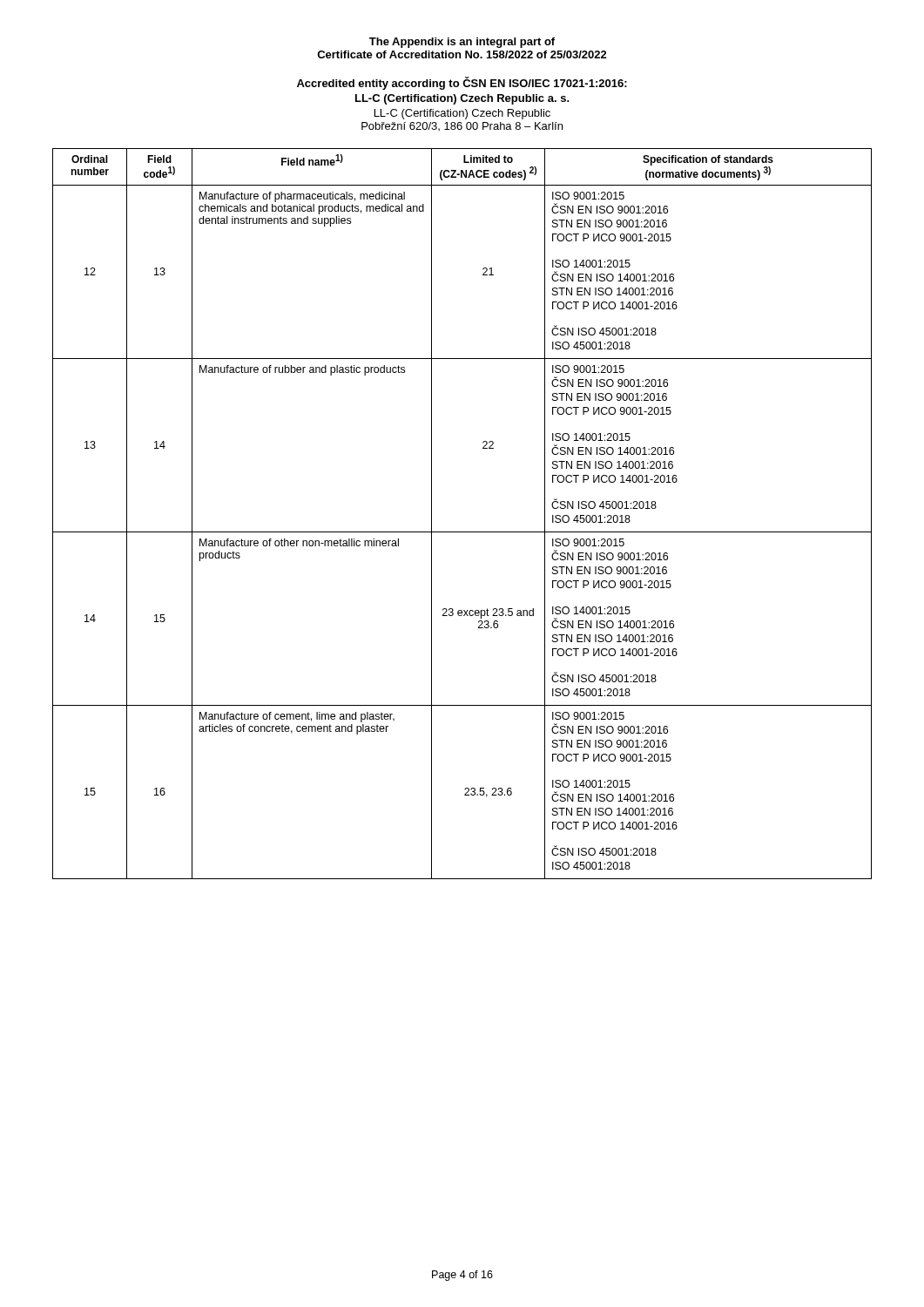924x1307 pixels.
Task: Select the table that reads "Manufacture of pharmaceuticals, medicinal chemicals"
Action: (x=462, y=514)
